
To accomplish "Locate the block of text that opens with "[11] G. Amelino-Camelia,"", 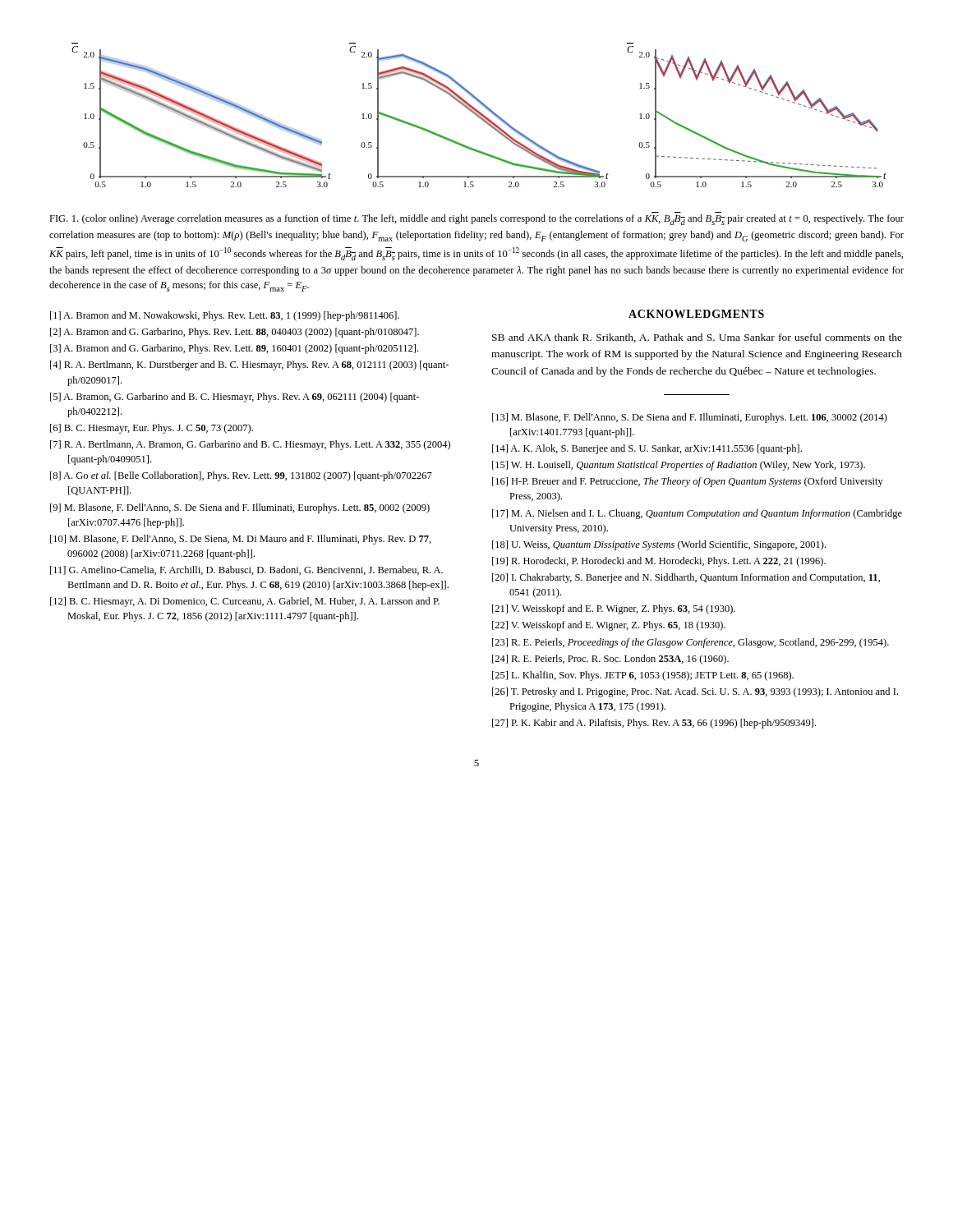I will [249, 578].
